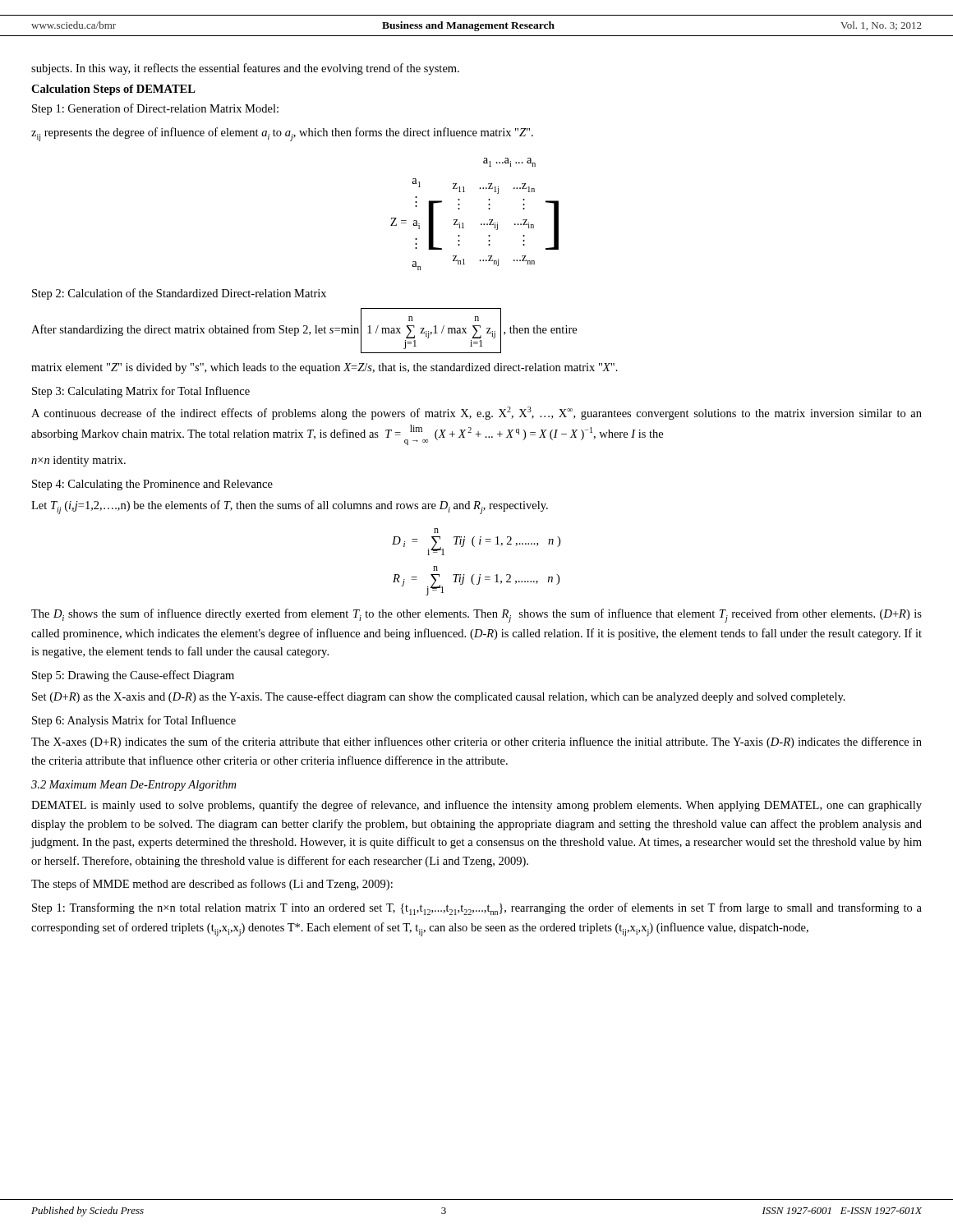This screenshot has width=953, height=1232.
Task: Find the text block that says "Step 3: Calculating Matrix"
Action: [141, 391]
